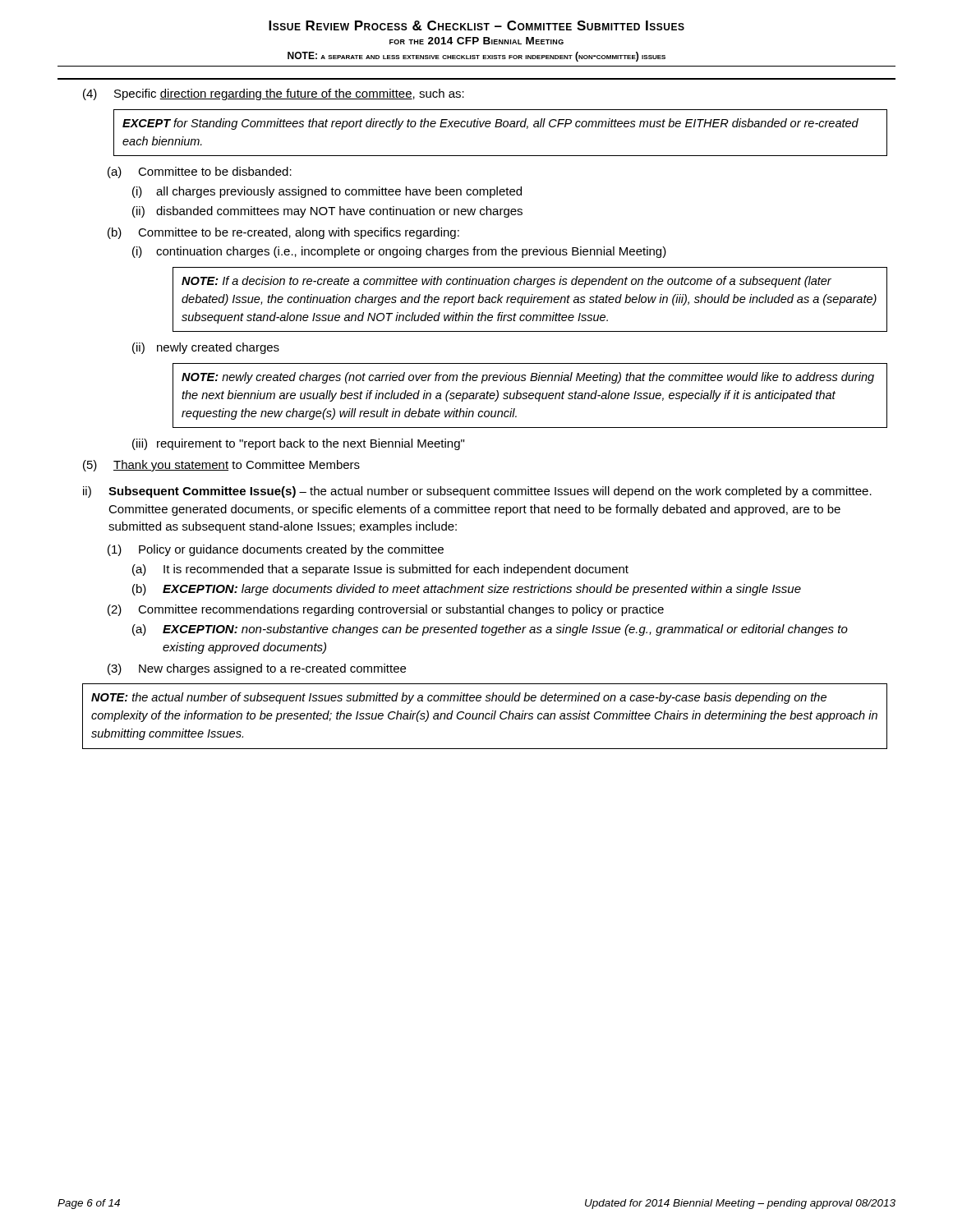
Task: Navigate to the text block starting "(b) EXCEPTION: large"
Action: coord(509,588)
